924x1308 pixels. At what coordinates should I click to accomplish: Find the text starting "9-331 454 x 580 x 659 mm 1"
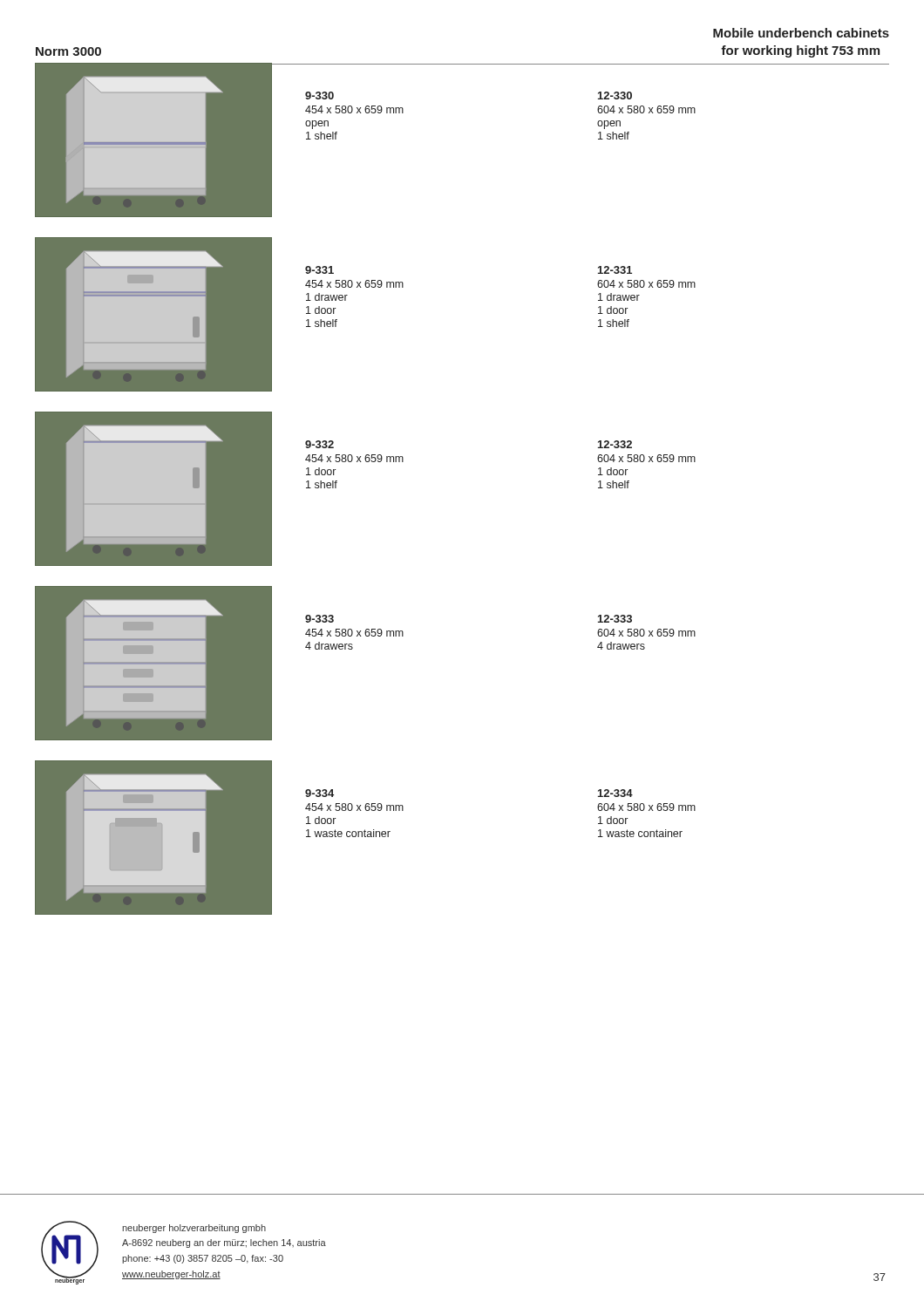click(x=319, y=270)
